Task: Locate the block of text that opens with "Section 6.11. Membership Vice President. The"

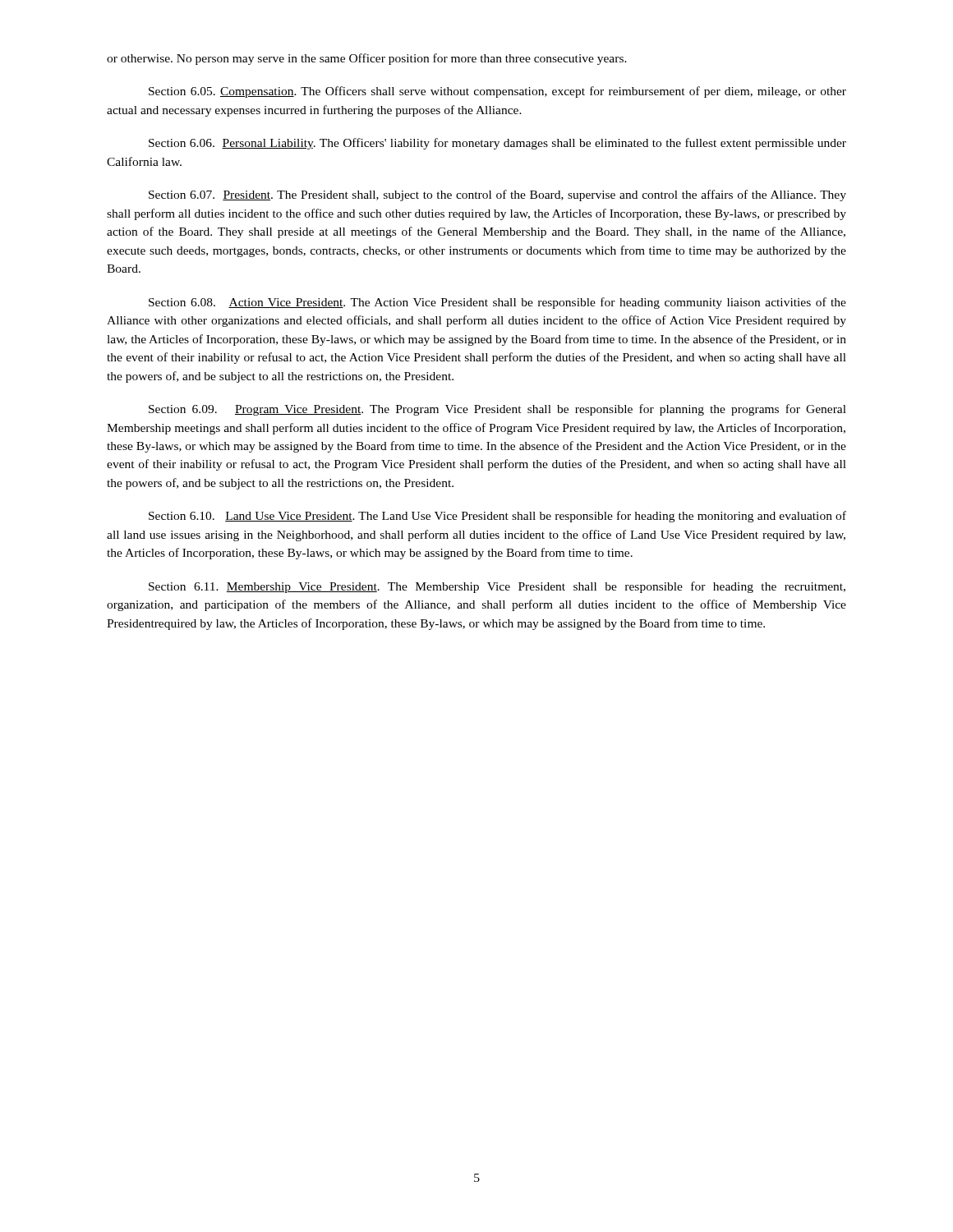Action: (476, 604)
